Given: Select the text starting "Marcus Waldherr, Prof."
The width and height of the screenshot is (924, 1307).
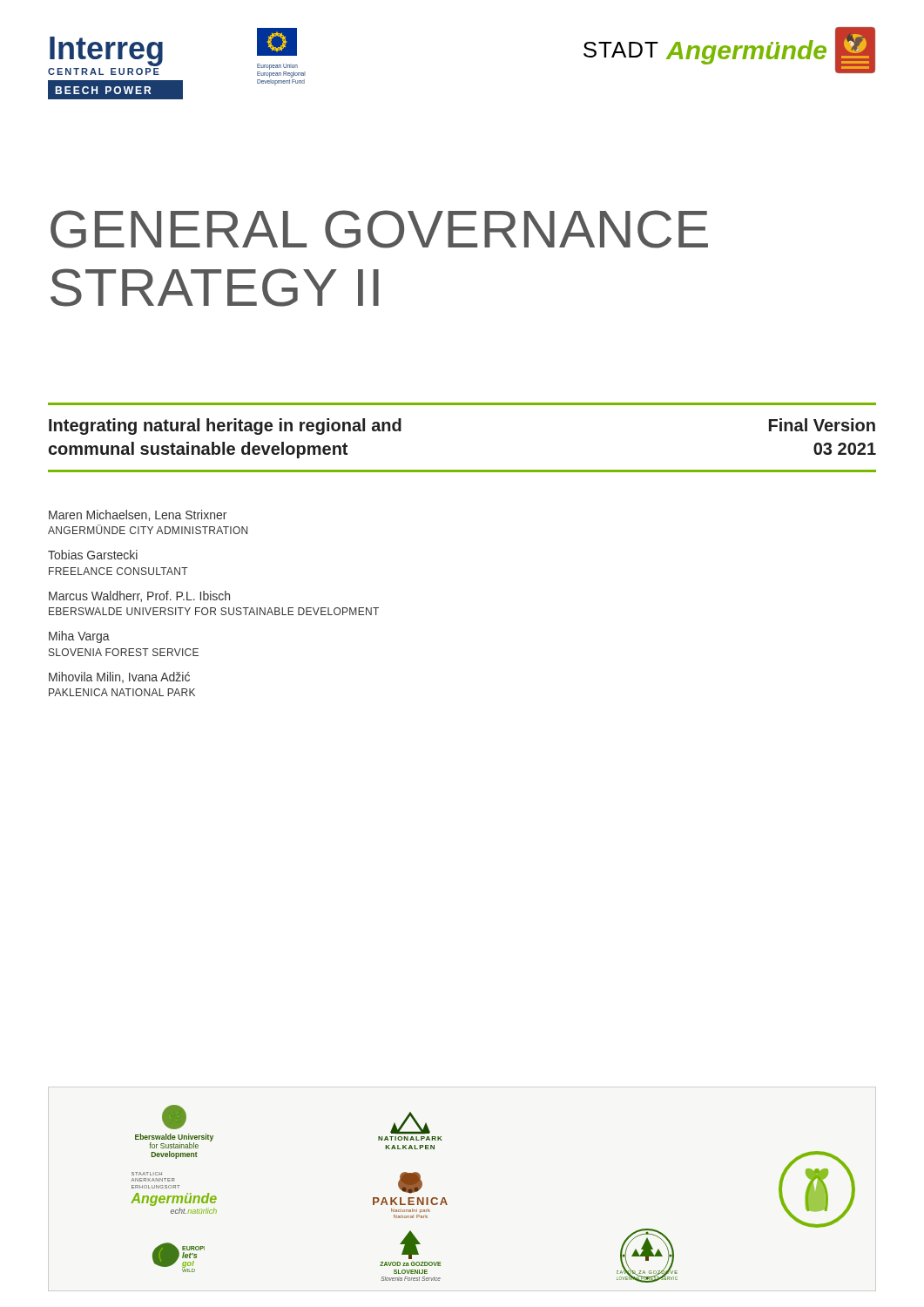Looking at the screenshot, I should tap(139, 596).
